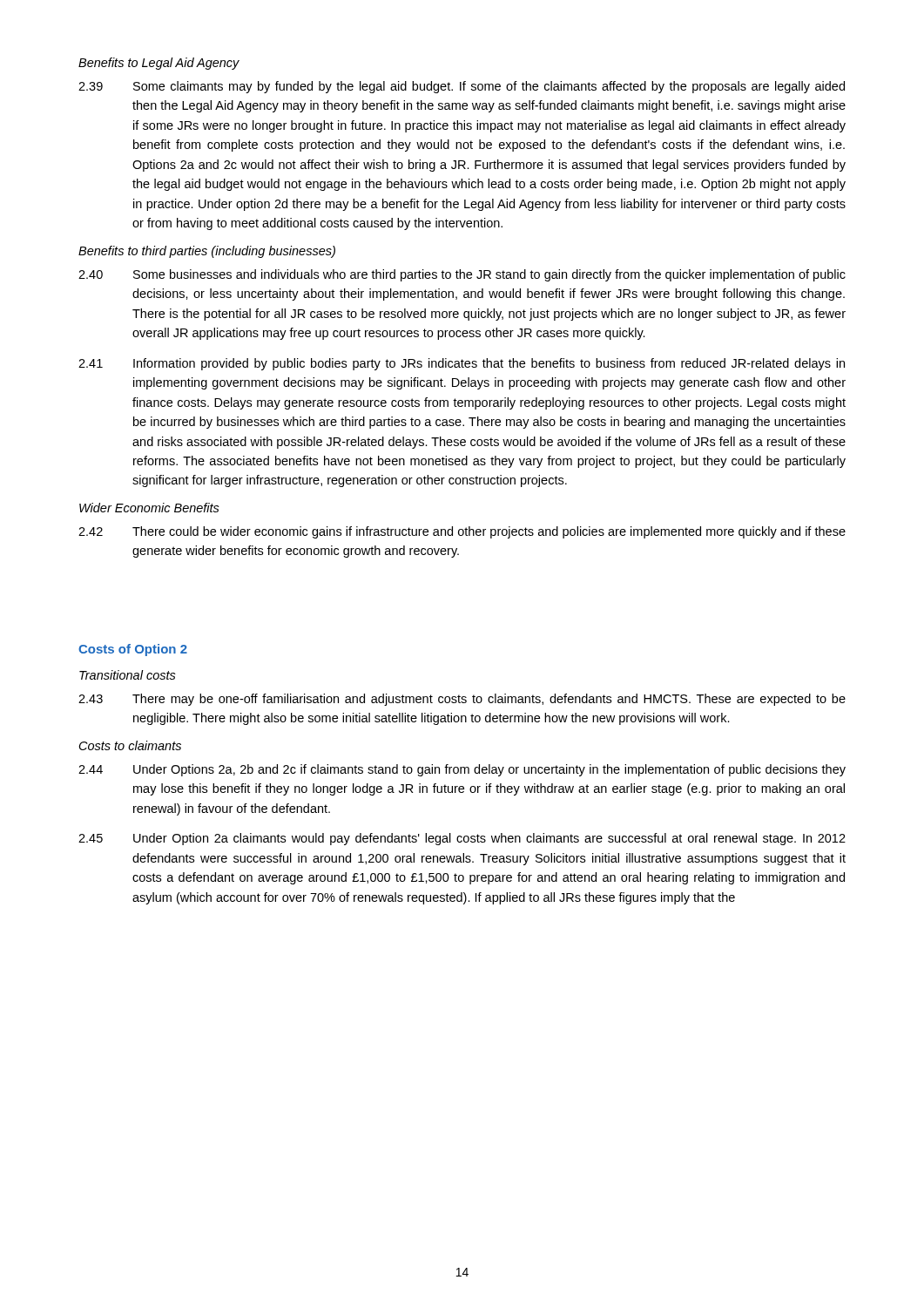
Task: Select the passage starting "Benefits to Legal Aid Agency"
Action: click(159, 63)
